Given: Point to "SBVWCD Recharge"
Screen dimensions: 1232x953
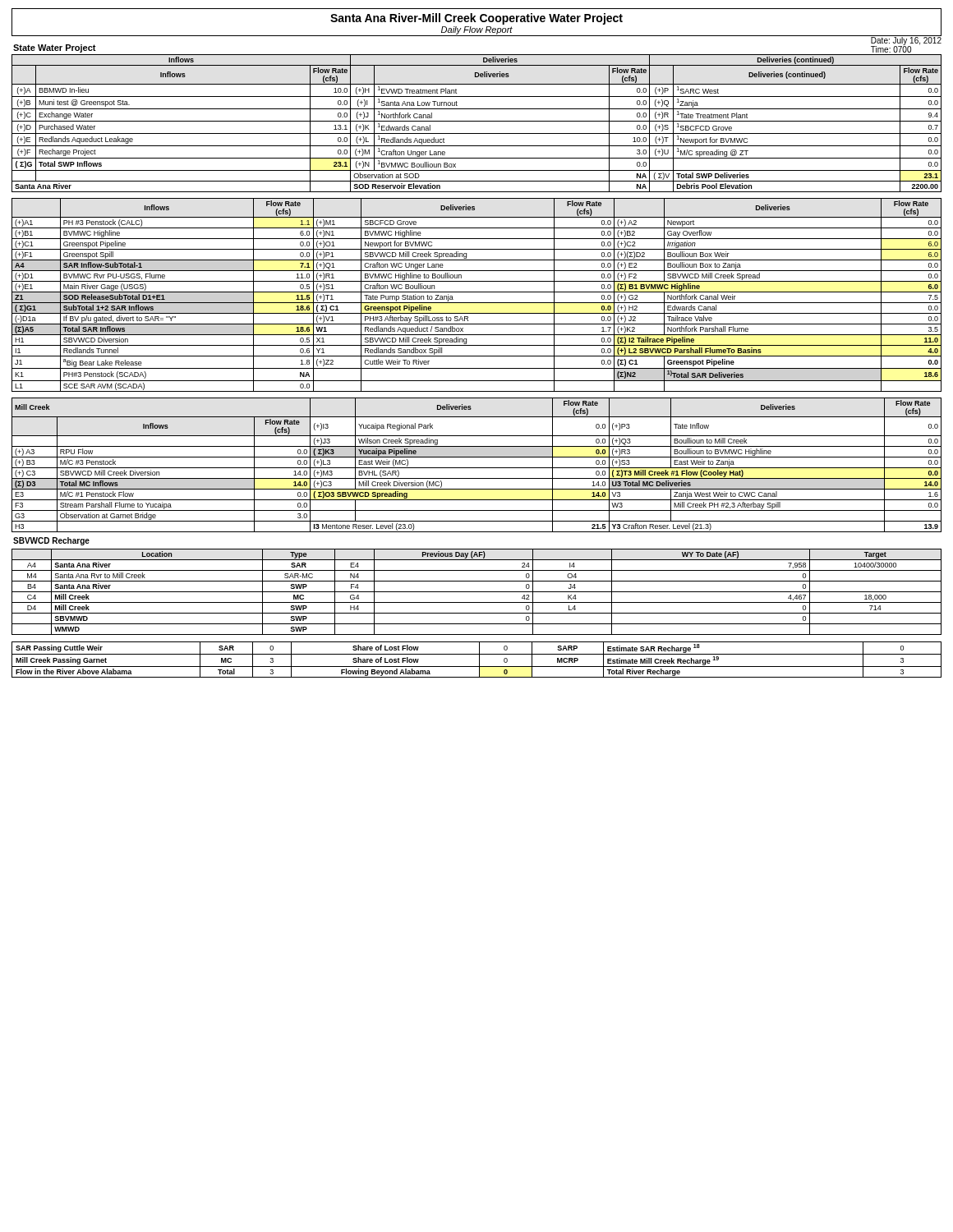Looking at the screenshot, I should tap(51, 541).
